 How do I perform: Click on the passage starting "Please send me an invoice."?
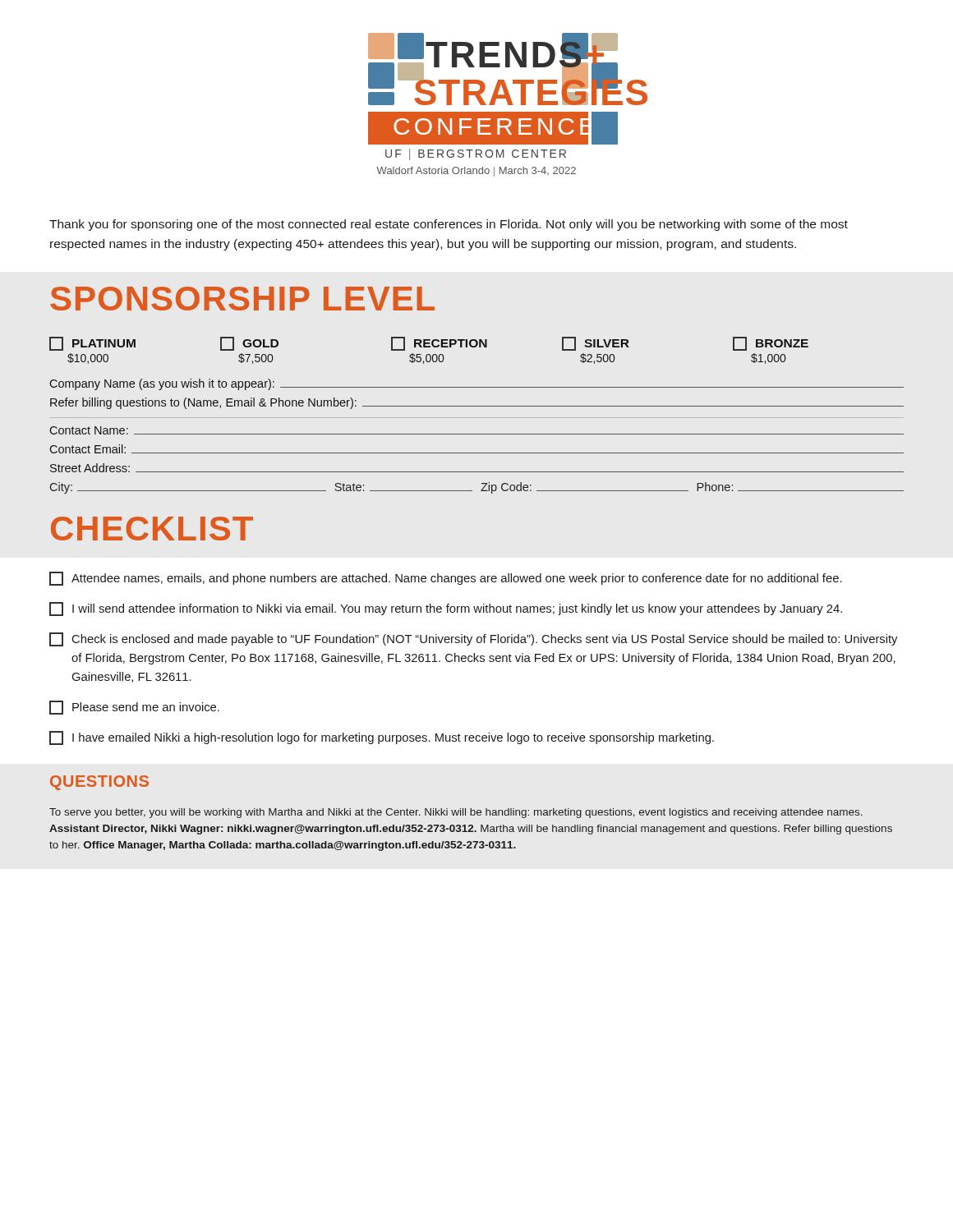135,708
